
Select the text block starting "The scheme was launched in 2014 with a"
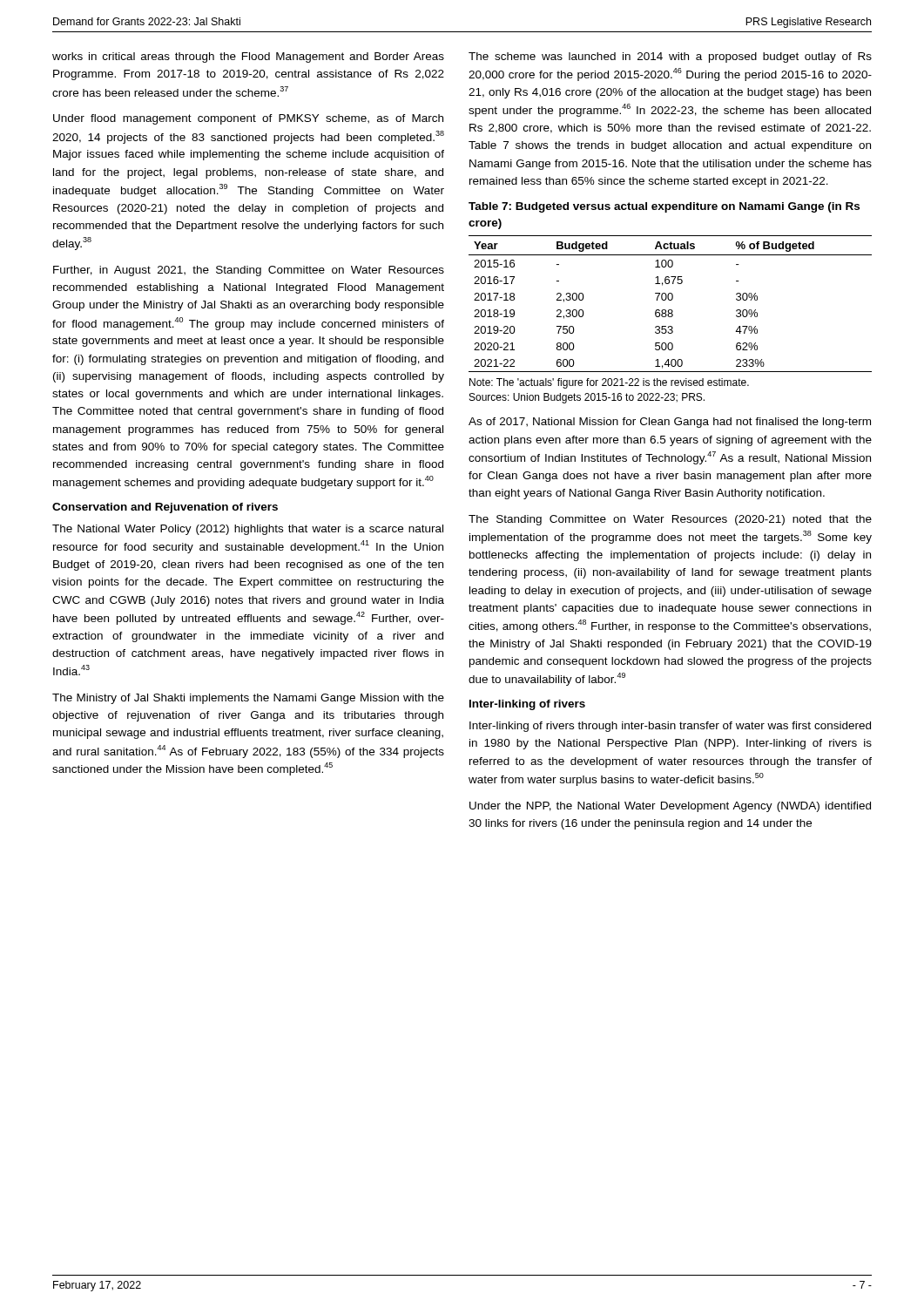coord(670,118)
